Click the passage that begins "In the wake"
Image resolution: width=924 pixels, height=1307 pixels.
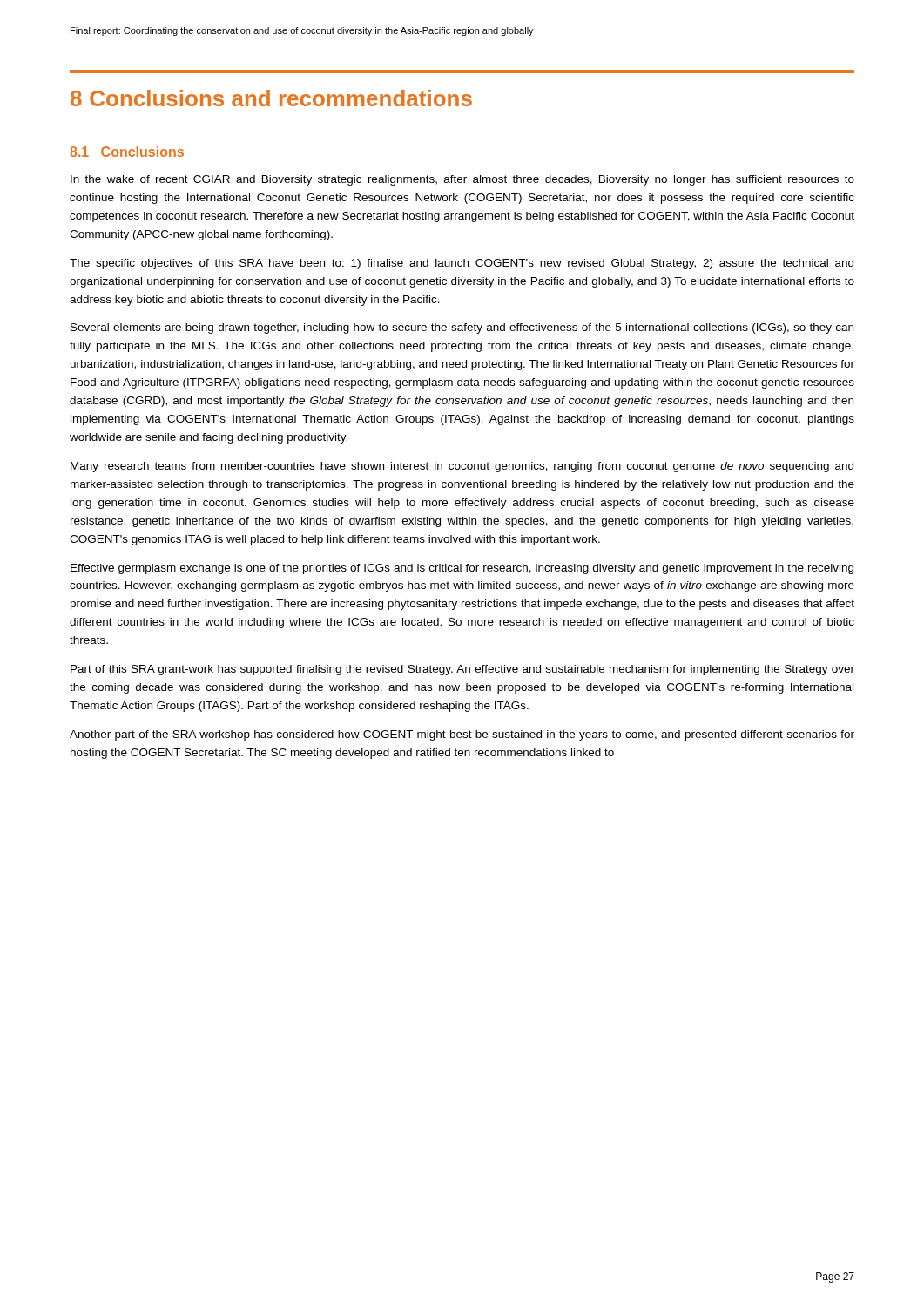(462, 206)
